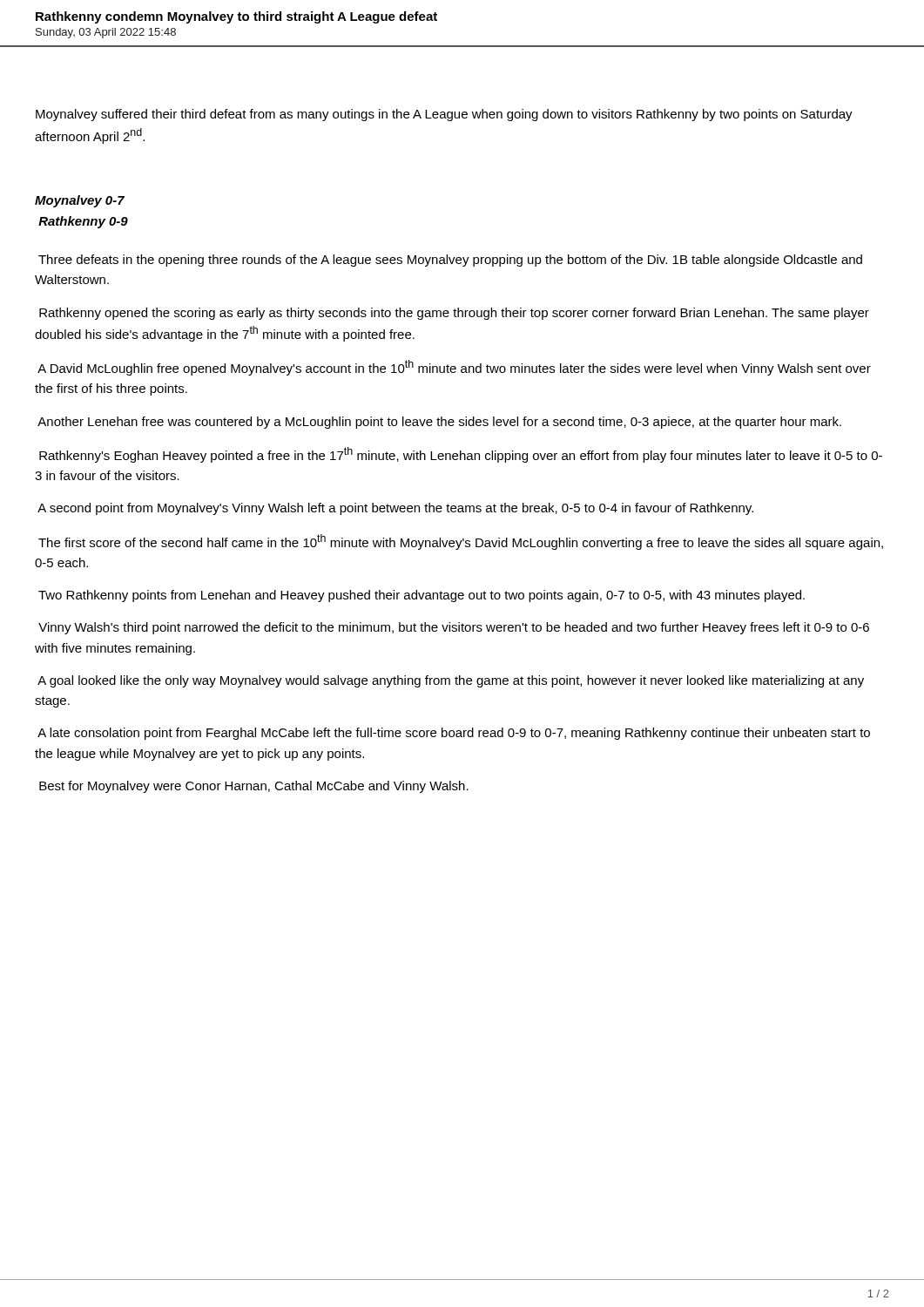This screenshot has width=924, height=1307.
Task: Click on the text block starting "Moynalvey 0-7 Rathkenny 0-9"
Action: point(81,210)
